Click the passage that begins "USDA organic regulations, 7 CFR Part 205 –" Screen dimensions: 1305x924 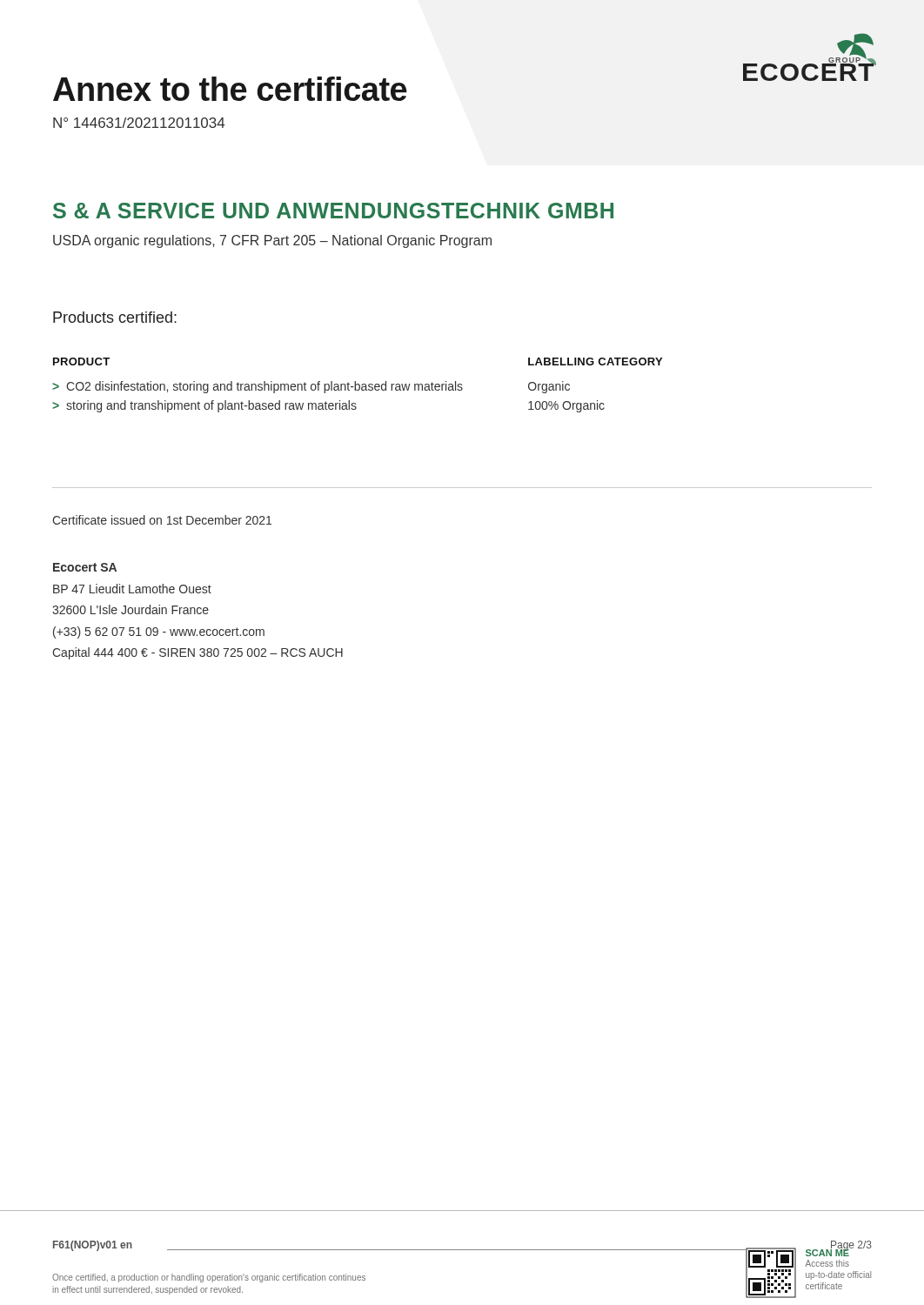pyautogui.click(x=272, y=241)
